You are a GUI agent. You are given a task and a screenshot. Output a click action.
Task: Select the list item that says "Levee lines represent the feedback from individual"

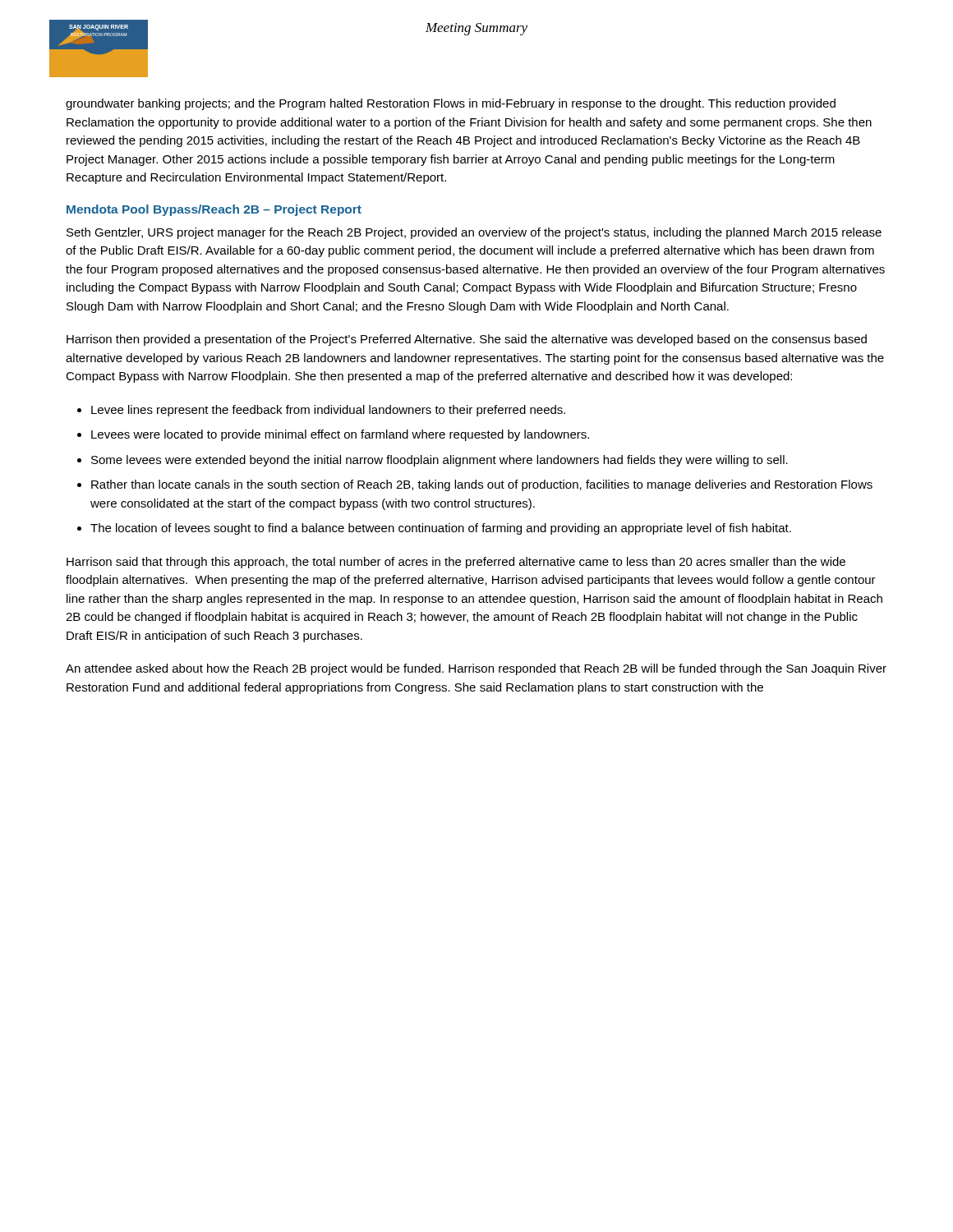(328, 409)
